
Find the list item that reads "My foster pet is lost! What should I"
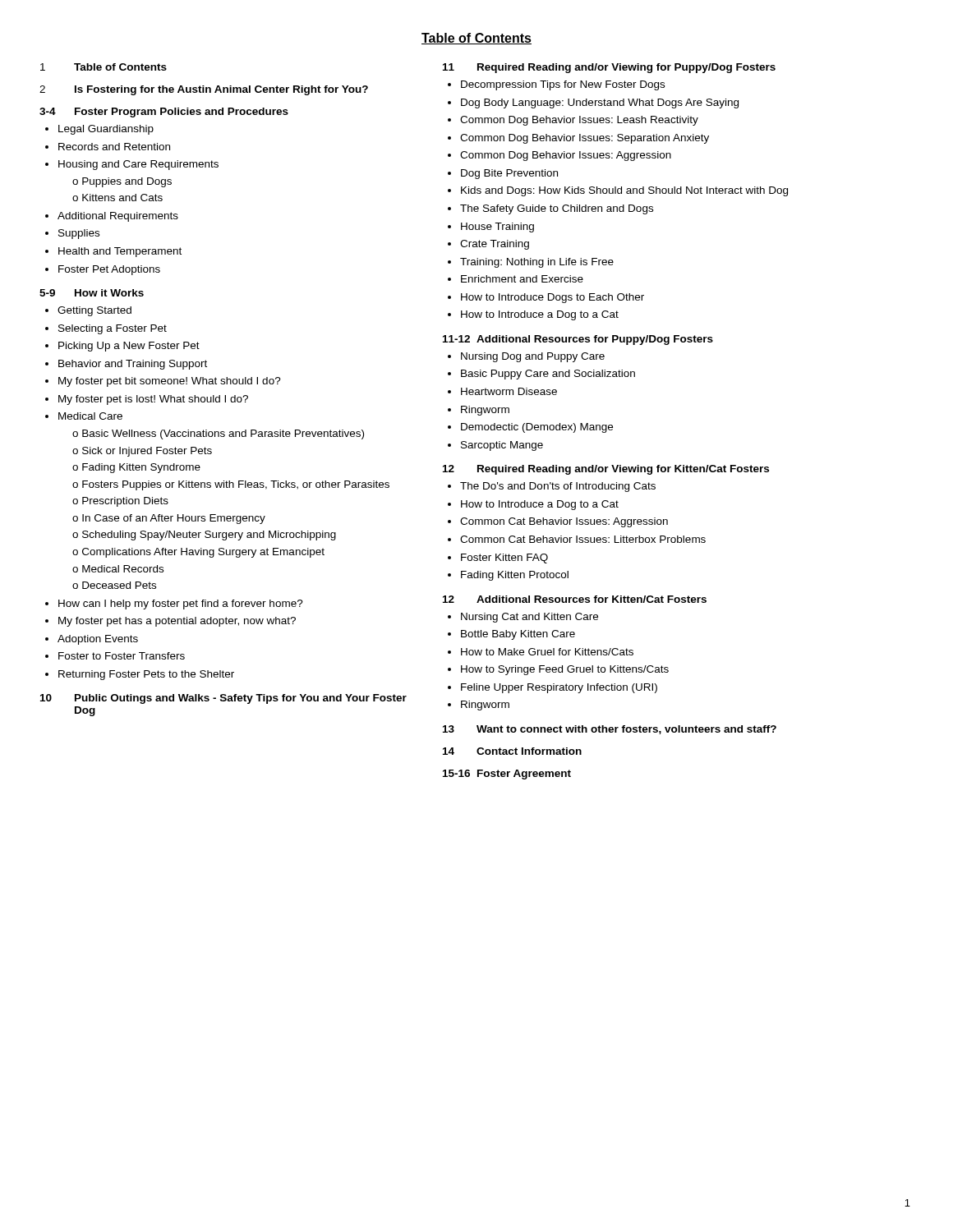pos(153,399)
